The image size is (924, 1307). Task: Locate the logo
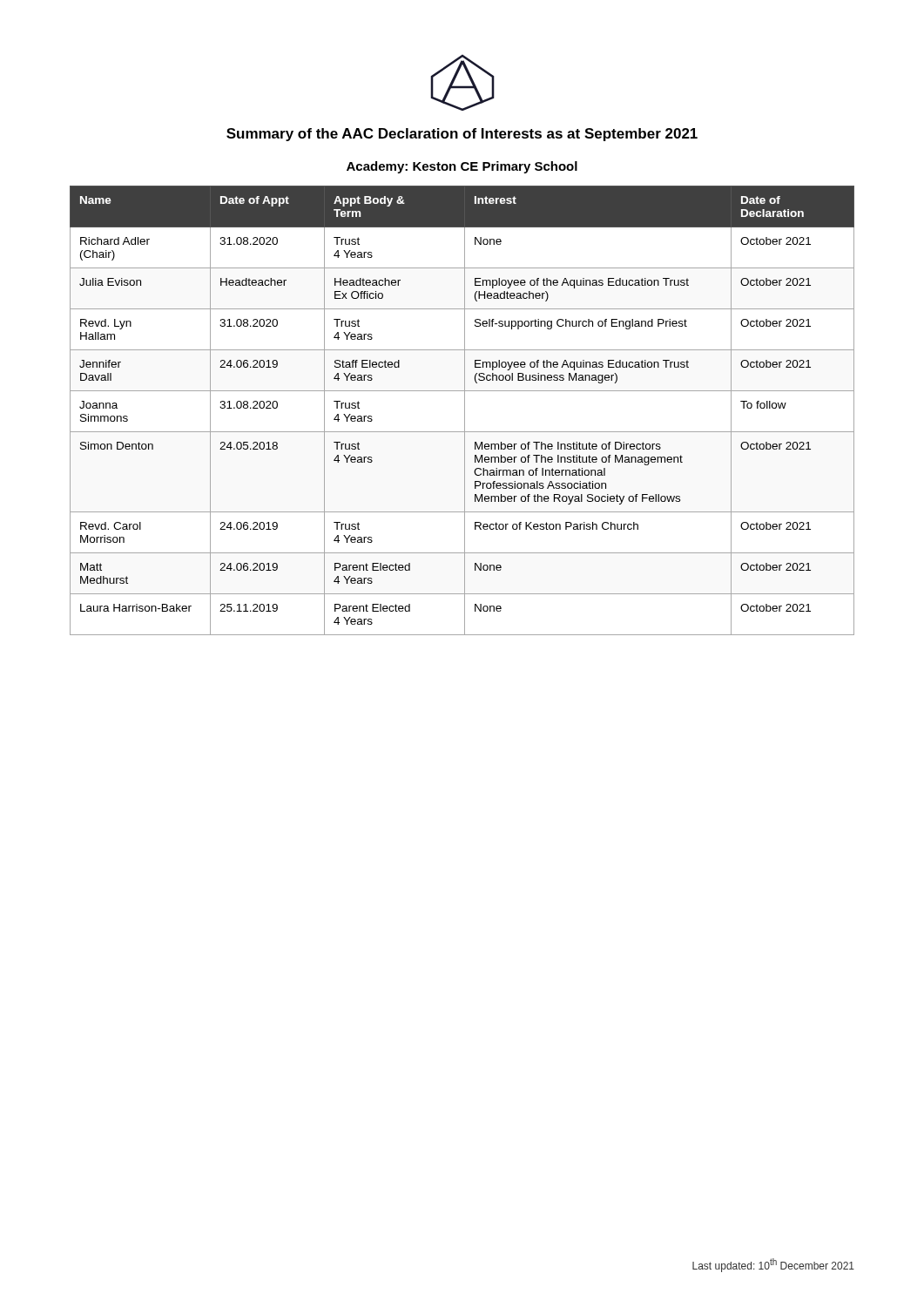pos(462,84)
